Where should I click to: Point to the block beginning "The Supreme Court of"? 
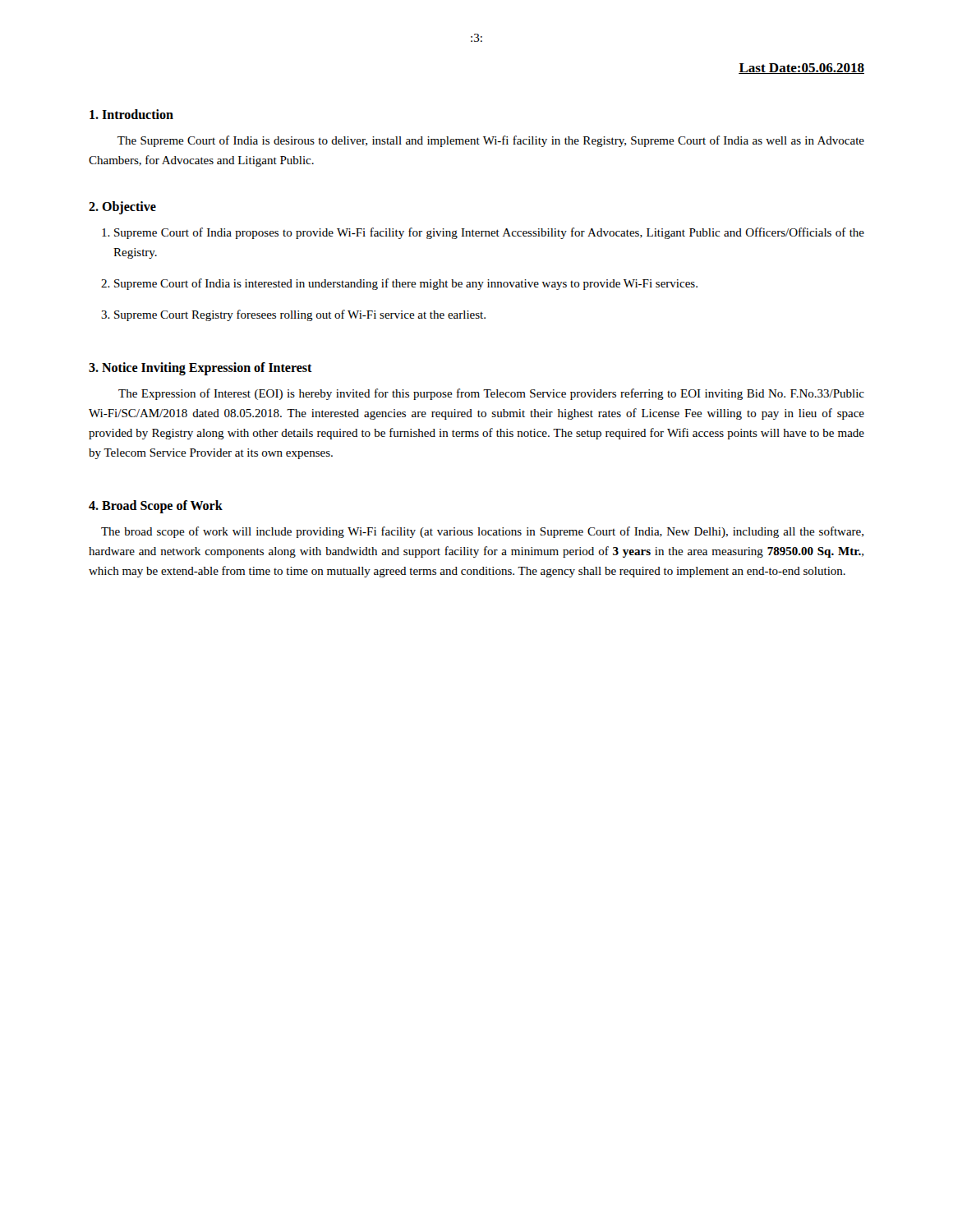pos(476,150)
